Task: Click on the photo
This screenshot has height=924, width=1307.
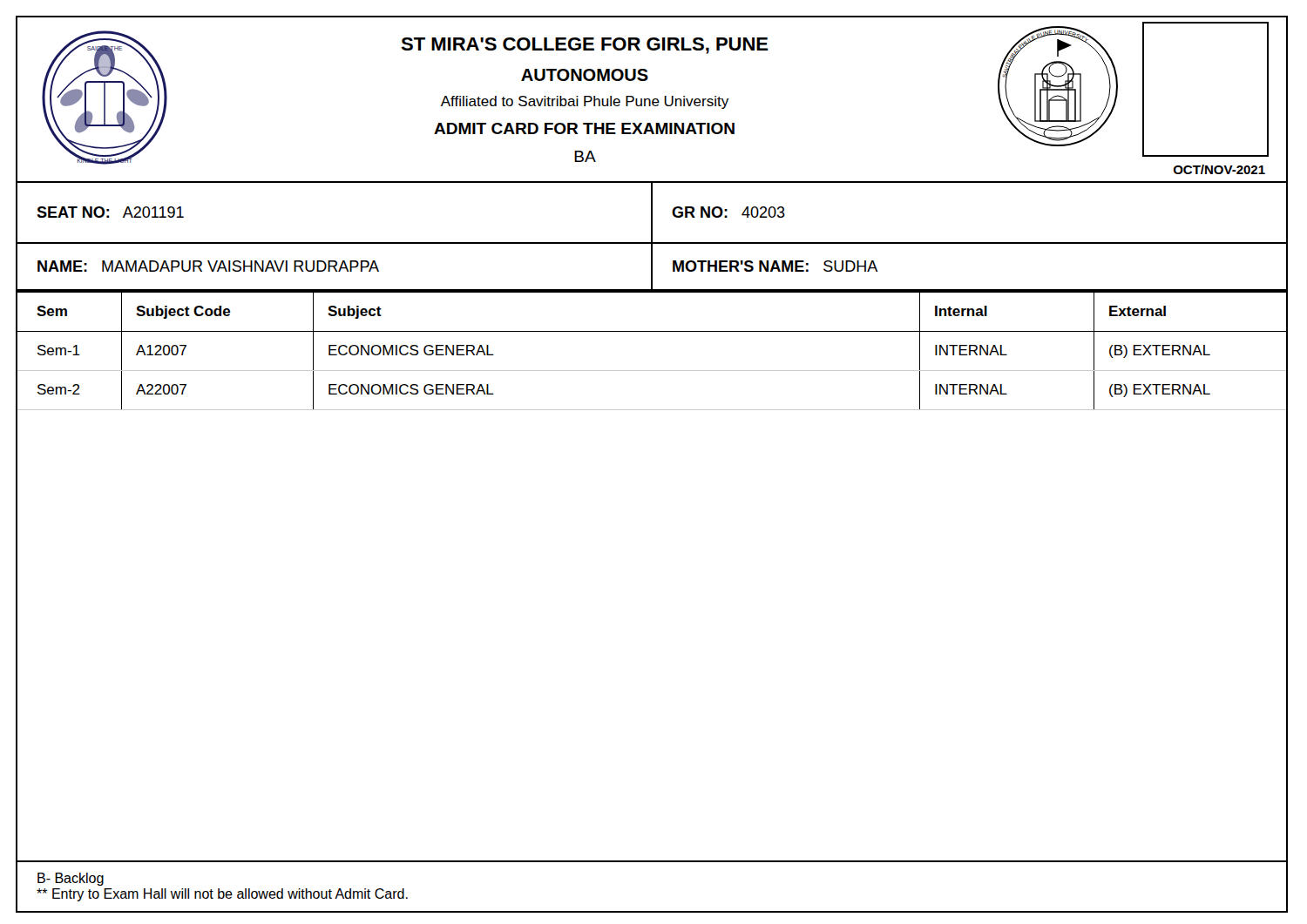Action: (1206, 89)
